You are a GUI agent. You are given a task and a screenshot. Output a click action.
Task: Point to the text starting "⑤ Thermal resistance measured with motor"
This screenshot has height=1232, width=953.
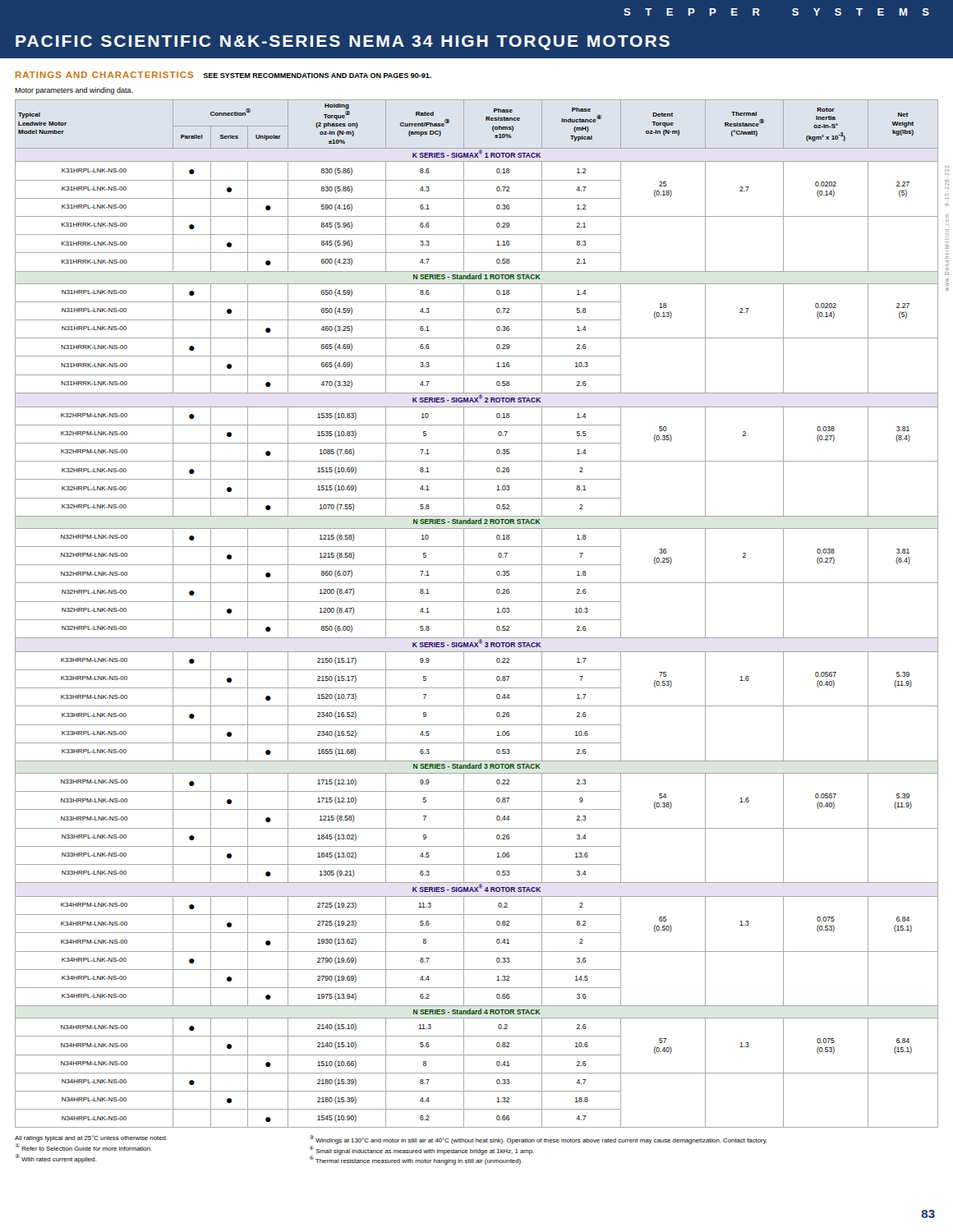click(x=416, y=1160)
